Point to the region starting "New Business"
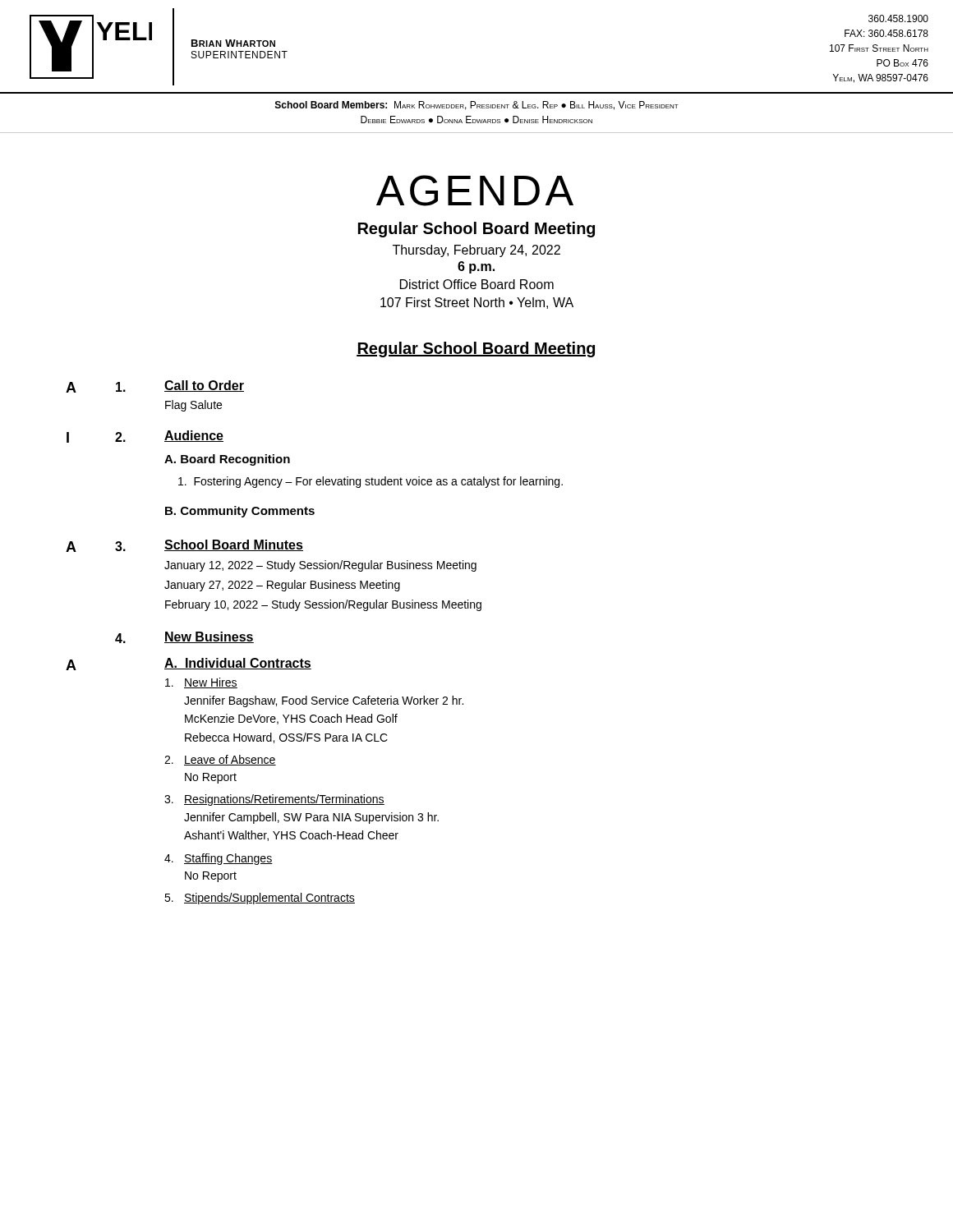Viewport: 953px width, 1232px height. [x=209, y=637]
